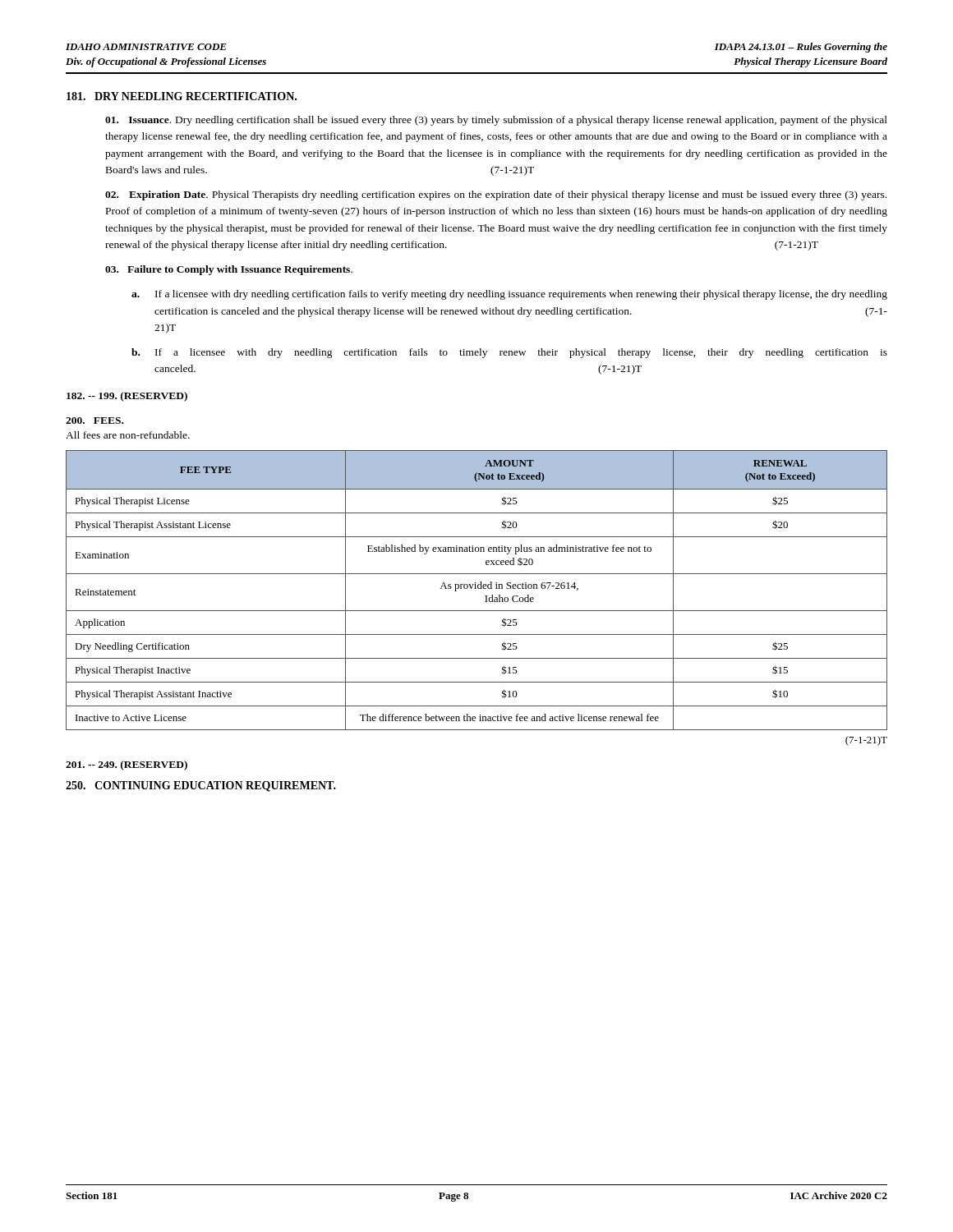Click on the table containing "AMOUNT (Not to Exceed)"

[476, 590]
